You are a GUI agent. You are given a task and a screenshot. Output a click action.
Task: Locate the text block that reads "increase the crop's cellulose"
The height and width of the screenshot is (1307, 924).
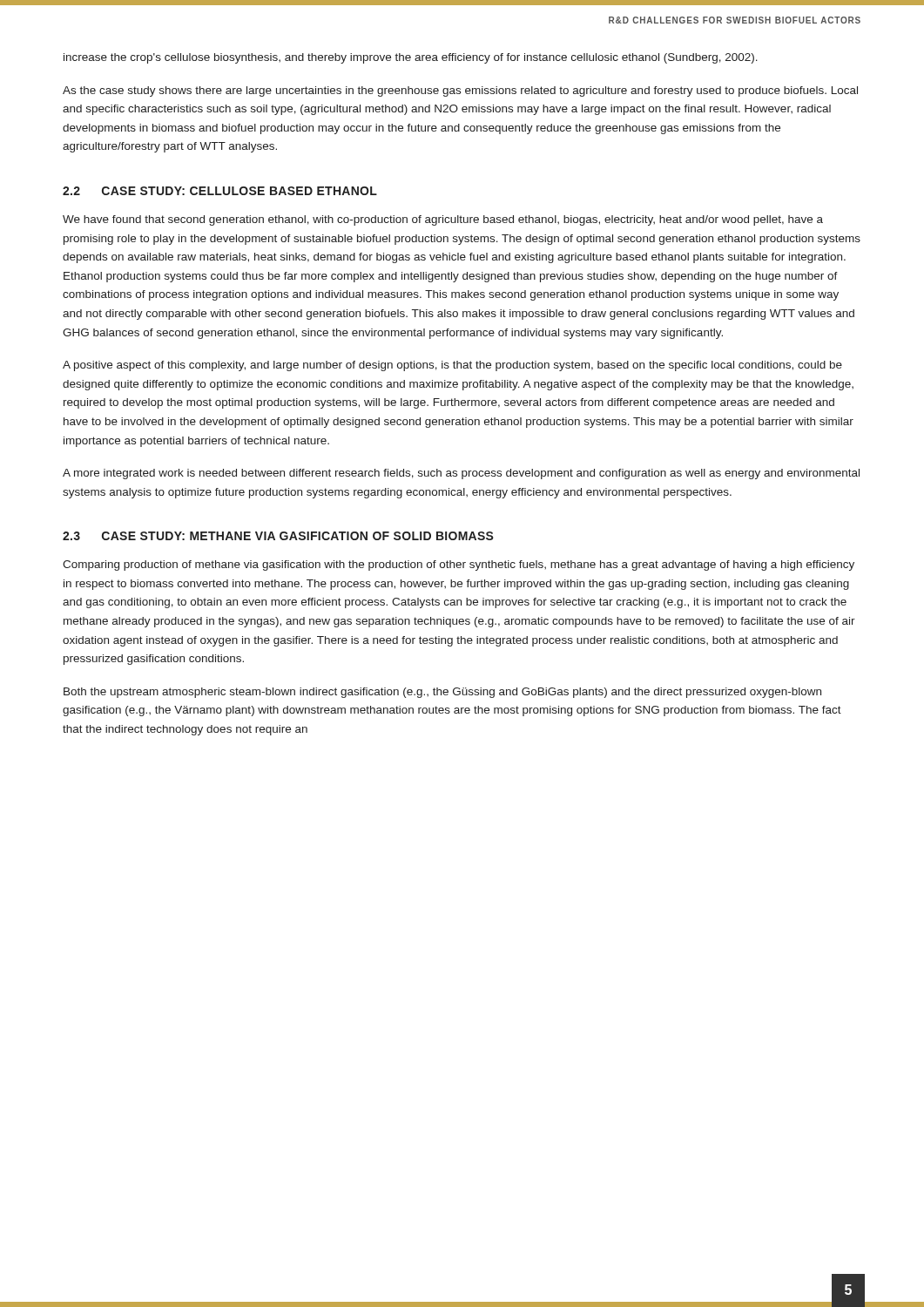(410, 57)
